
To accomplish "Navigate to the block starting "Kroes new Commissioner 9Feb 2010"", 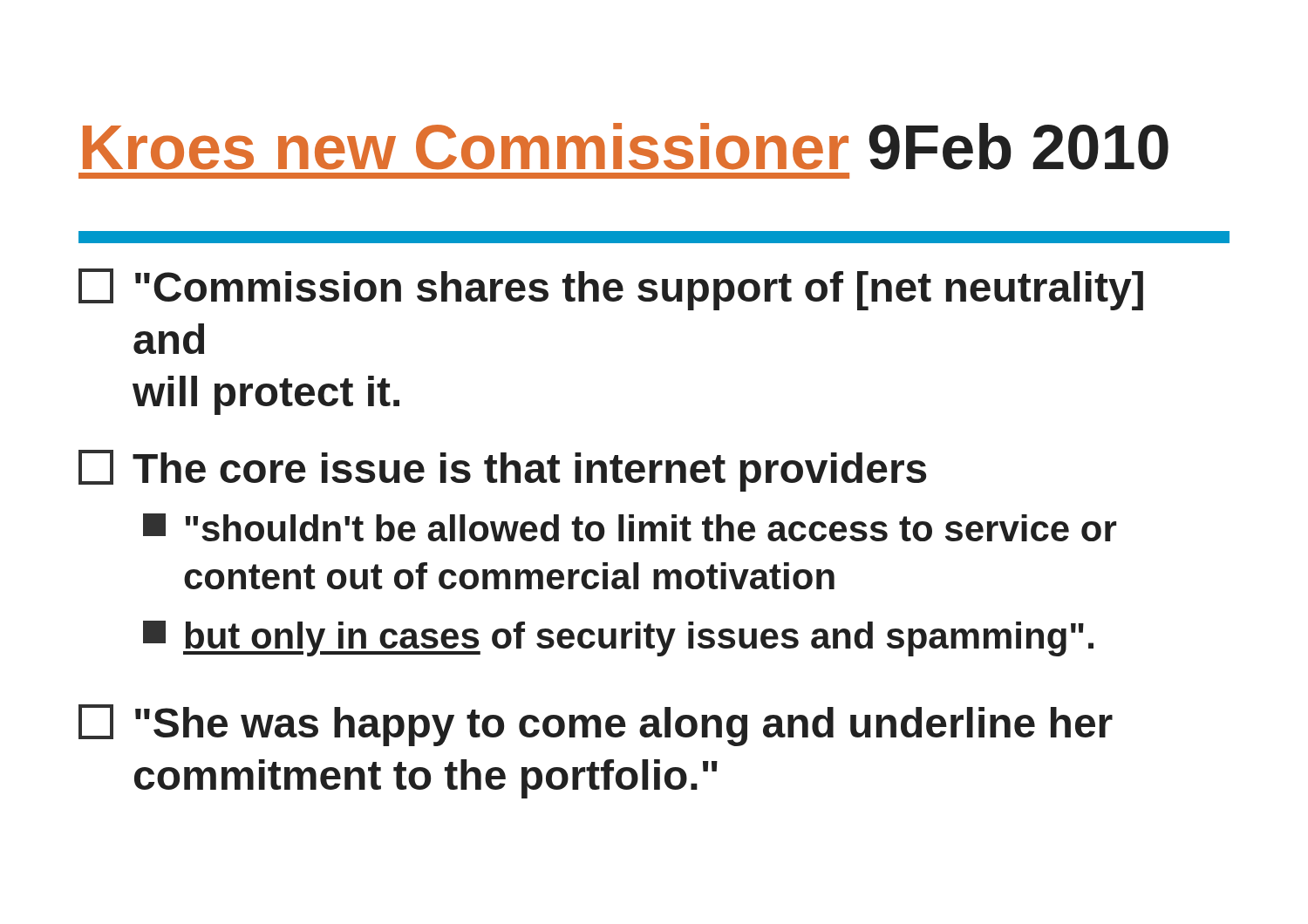I will point(625,148).
